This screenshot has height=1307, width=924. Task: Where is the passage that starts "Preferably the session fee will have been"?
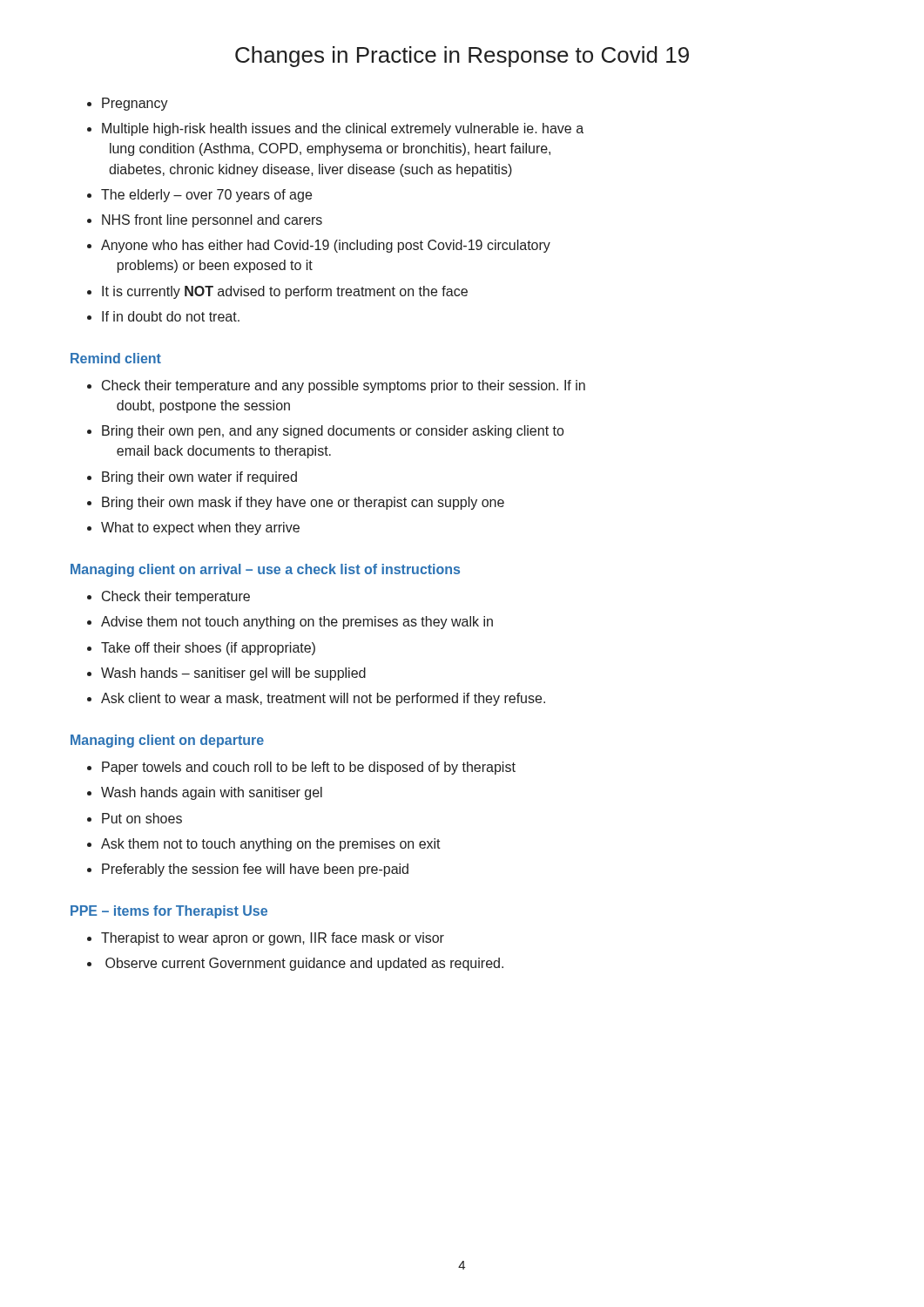[x=248, y=870]
